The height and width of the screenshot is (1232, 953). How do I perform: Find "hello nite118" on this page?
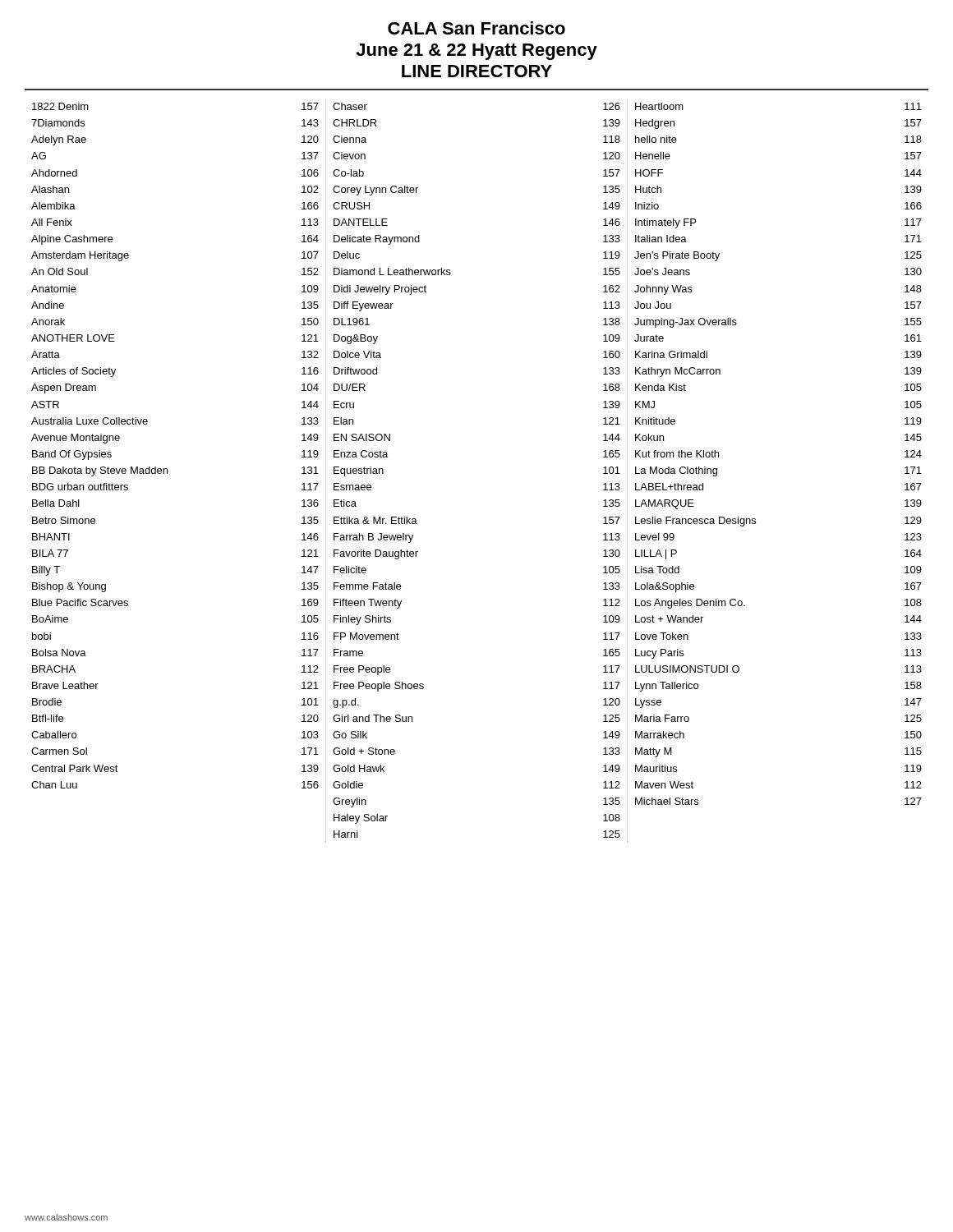pos(655,139)
